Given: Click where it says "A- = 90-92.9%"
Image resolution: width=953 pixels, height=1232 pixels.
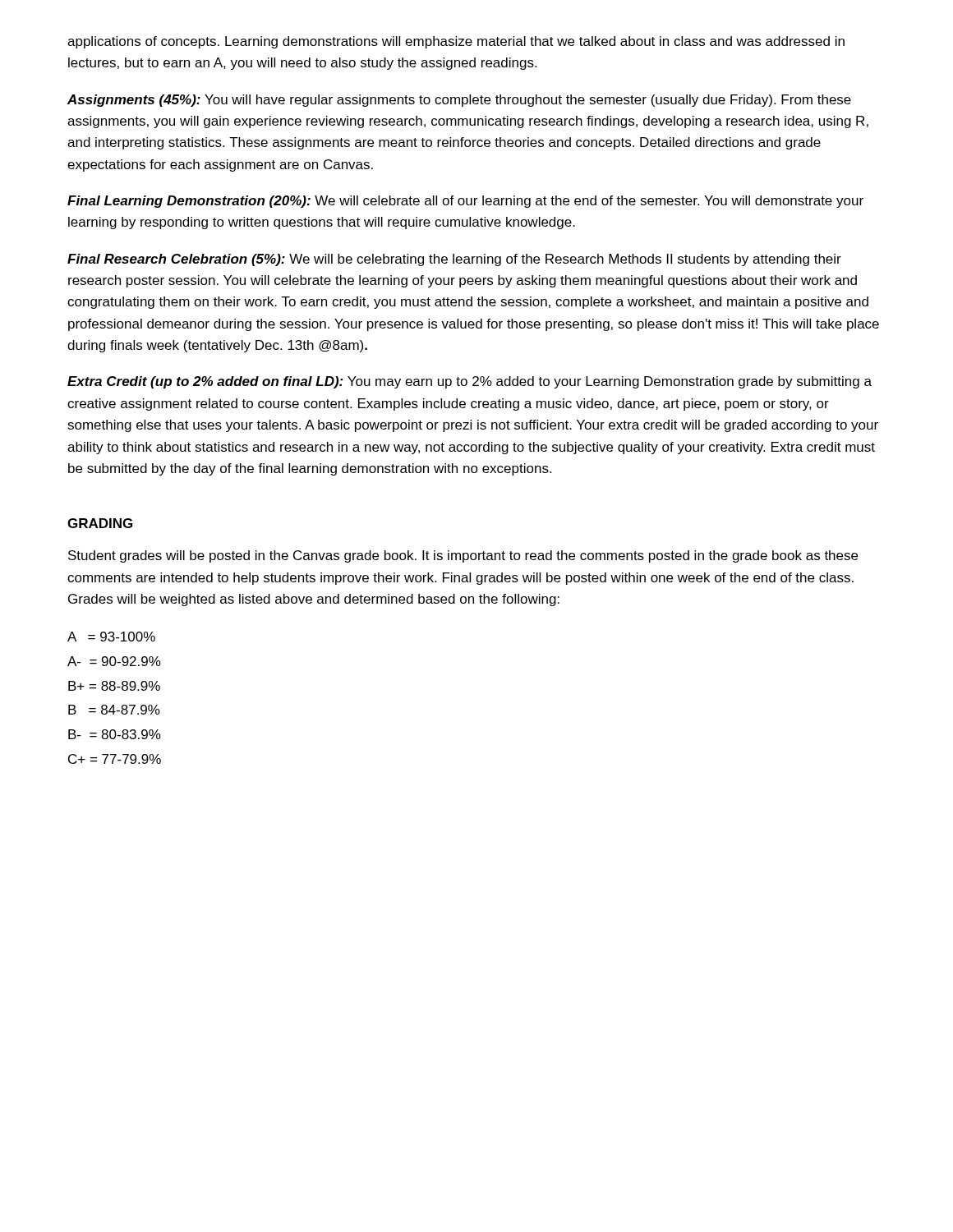Looking at the screenshot, I should (x=114, y=662).
